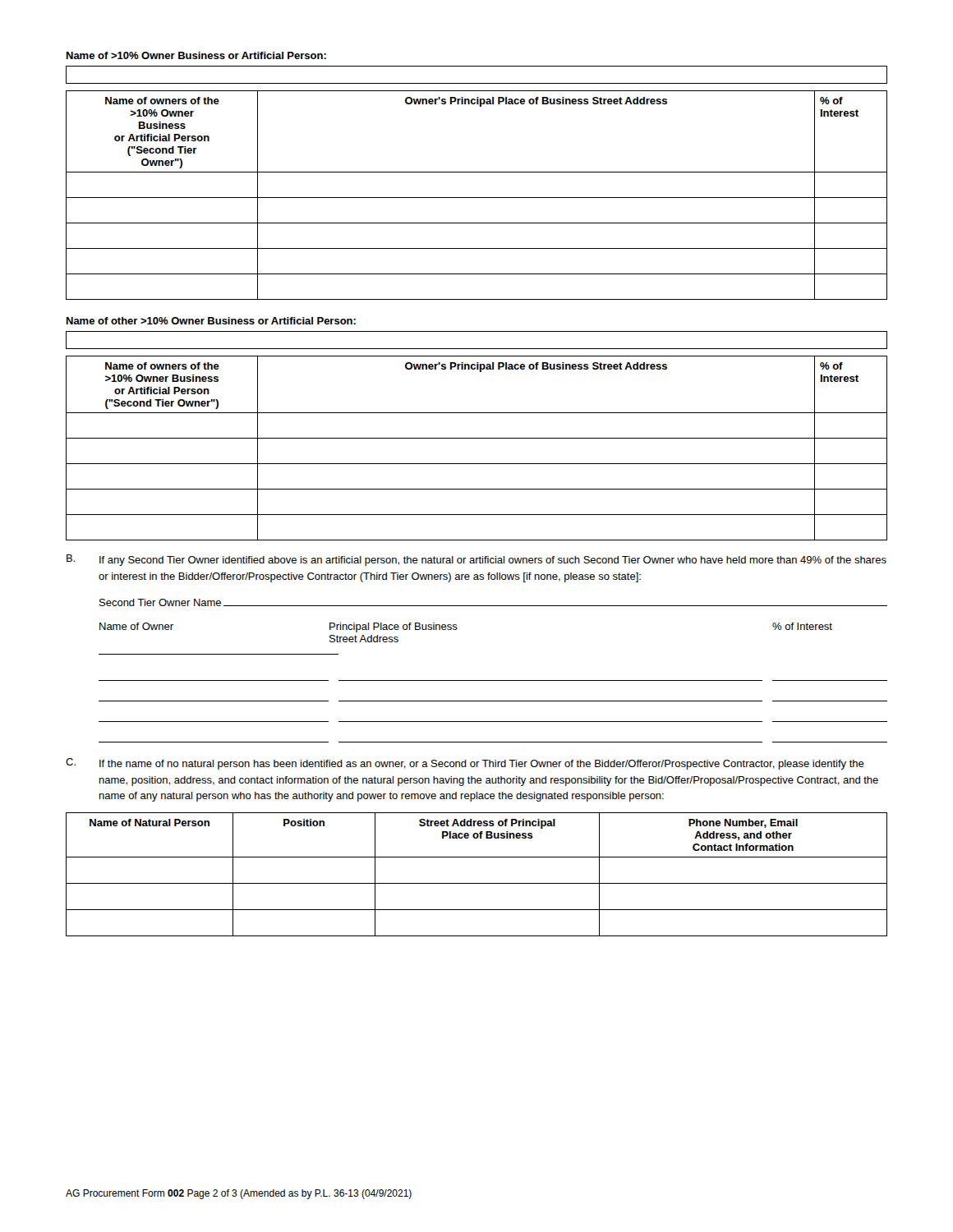953x1232 pixels.
Task: Select the table that reads "Name of Natural"
Action: [476, 874]
